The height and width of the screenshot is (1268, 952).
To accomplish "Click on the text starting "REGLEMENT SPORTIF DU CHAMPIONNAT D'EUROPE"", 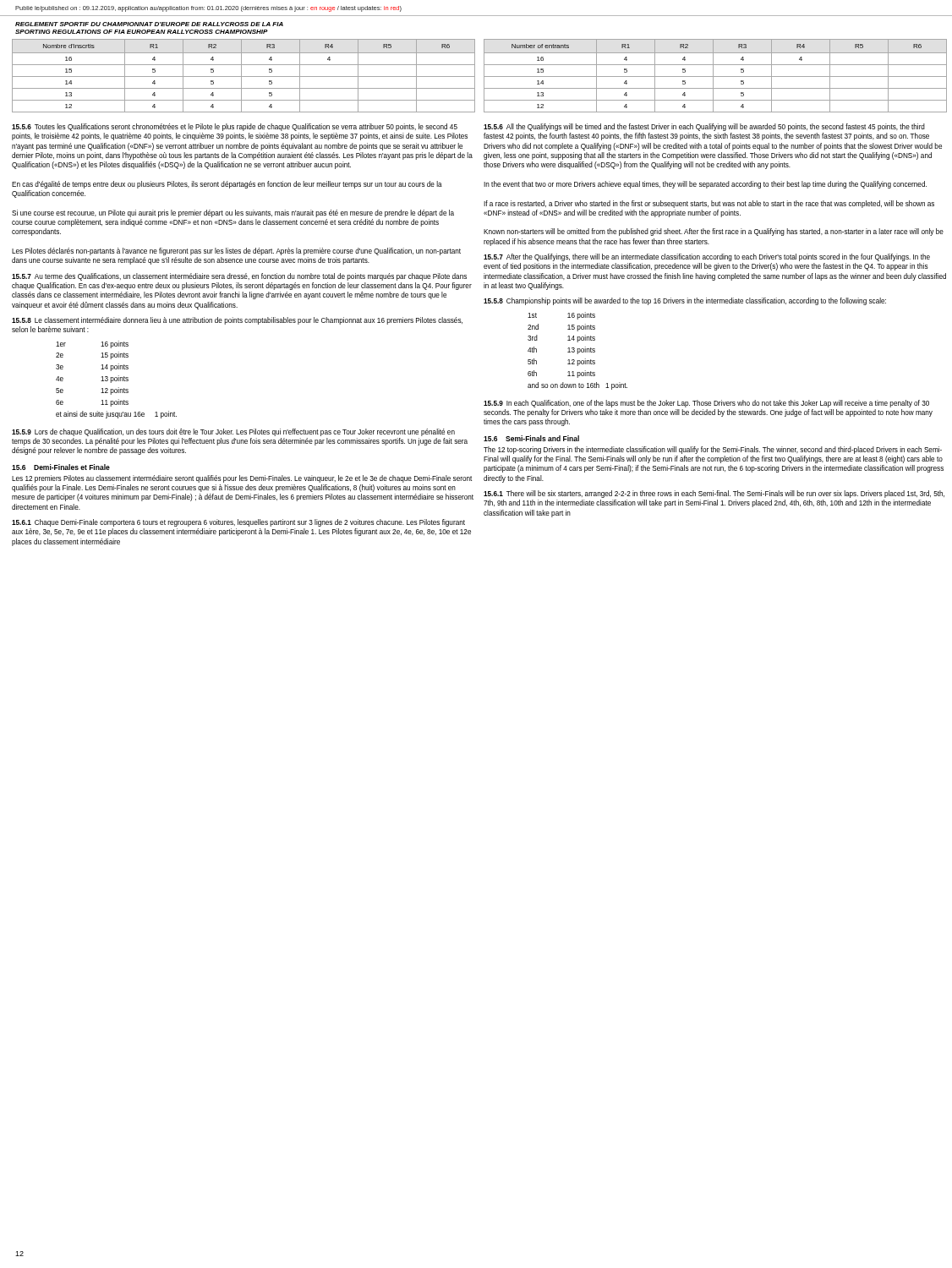I will coord(149,28).
